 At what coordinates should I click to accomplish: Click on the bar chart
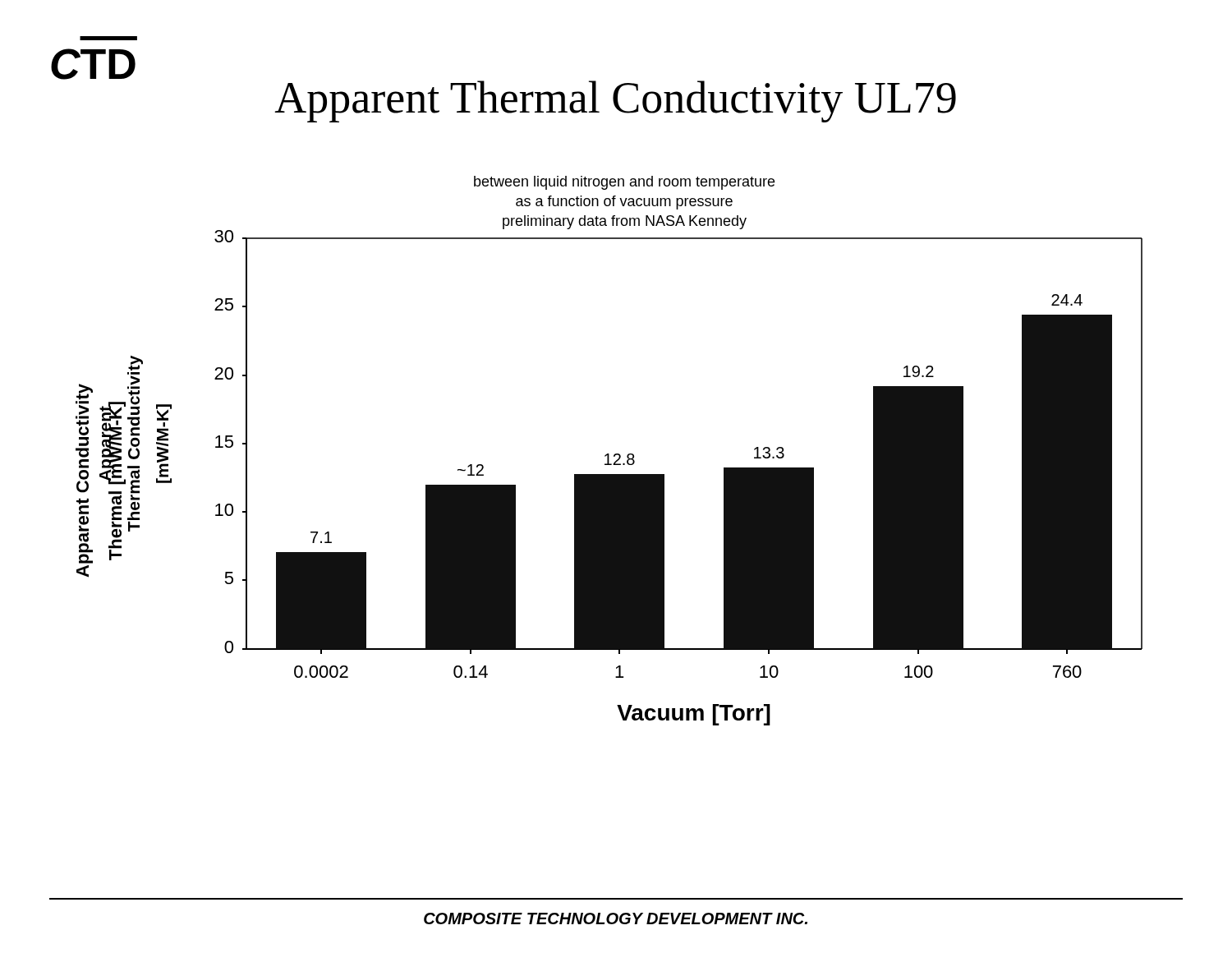point(624,456)
